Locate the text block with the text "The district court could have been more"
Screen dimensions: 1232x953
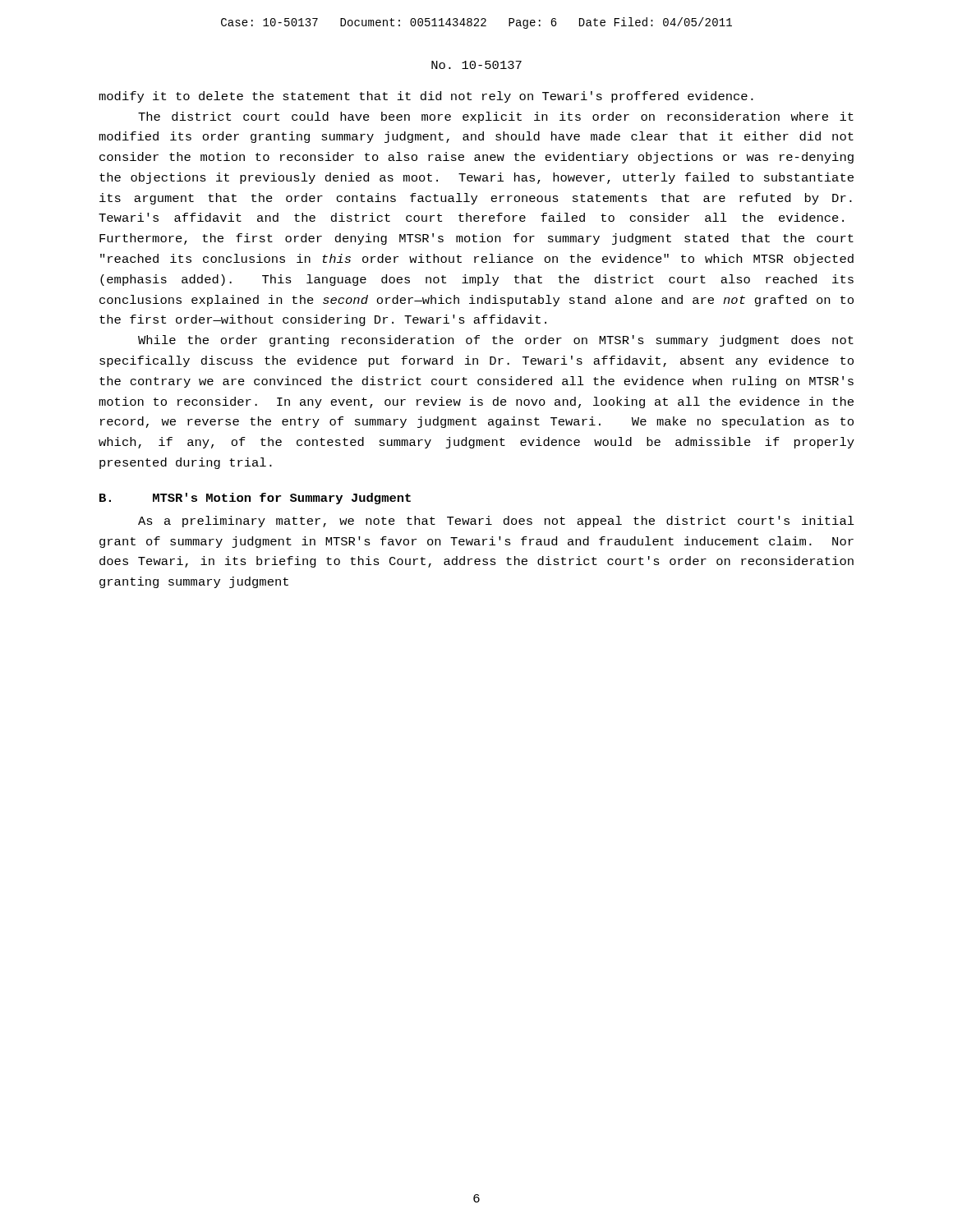[476, 219]
